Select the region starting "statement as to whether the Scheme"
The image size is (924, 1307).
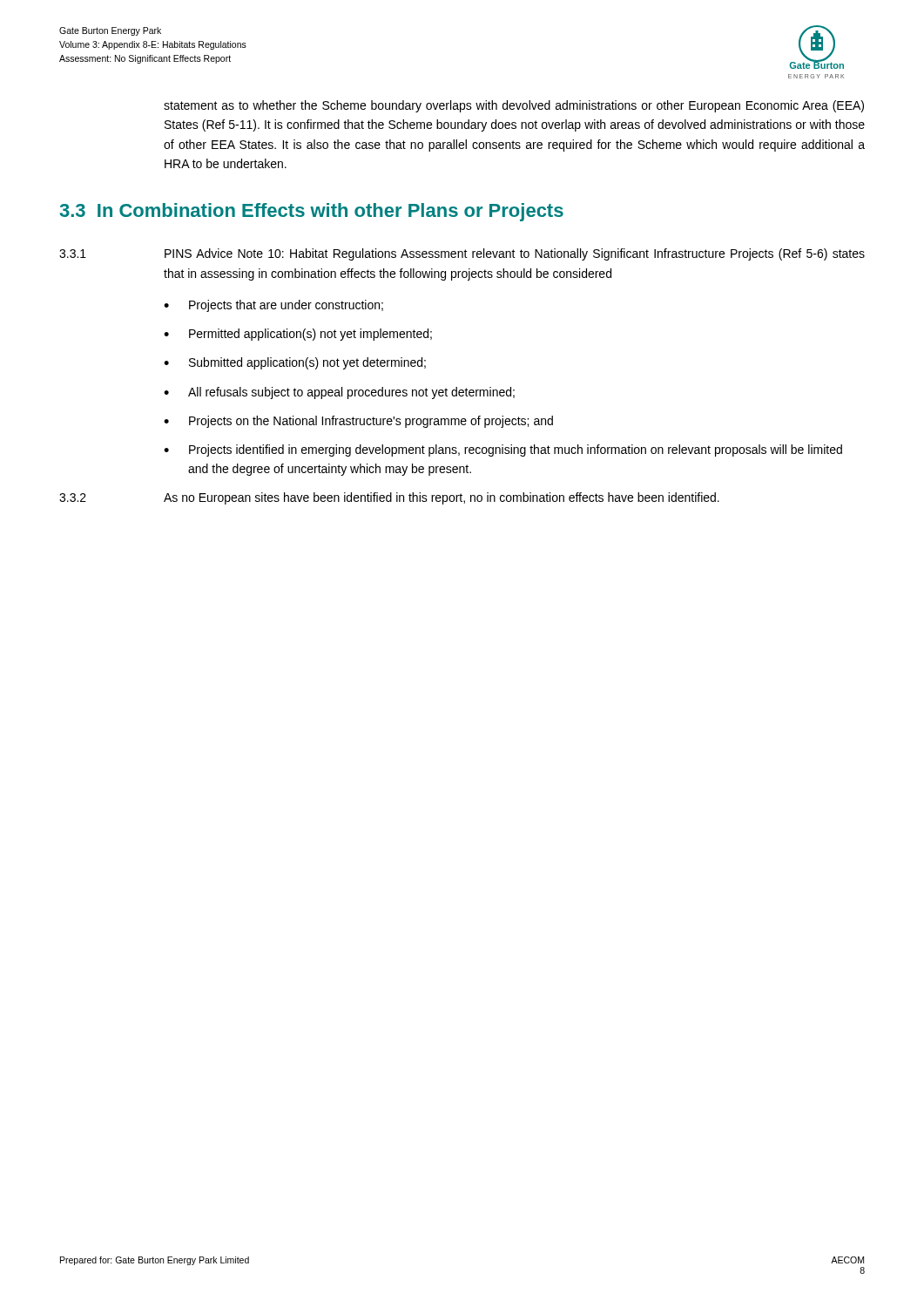point(514,135)
